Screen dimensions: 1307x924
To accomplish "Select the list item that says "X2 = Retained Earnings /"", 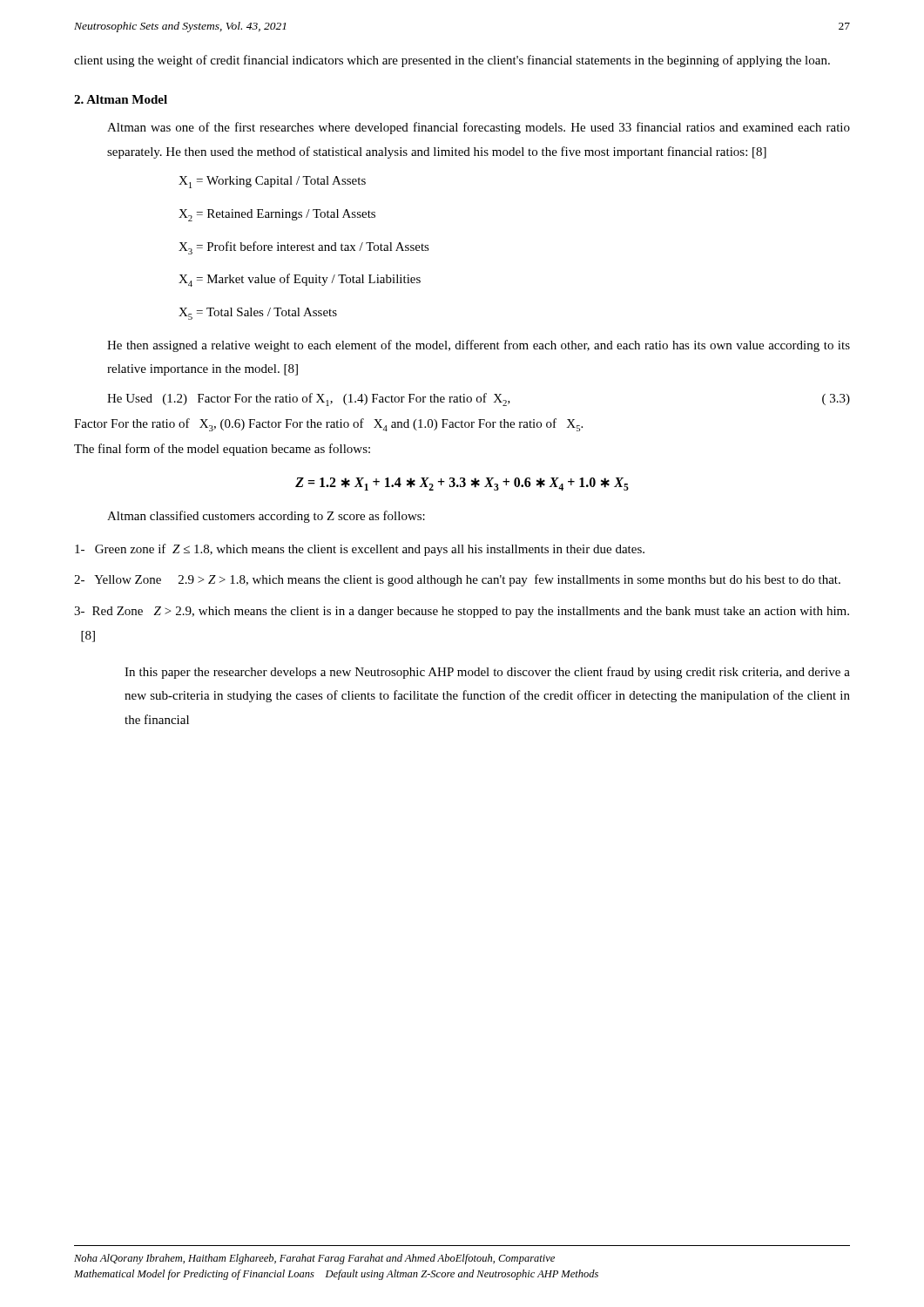I will pos(277,215).
